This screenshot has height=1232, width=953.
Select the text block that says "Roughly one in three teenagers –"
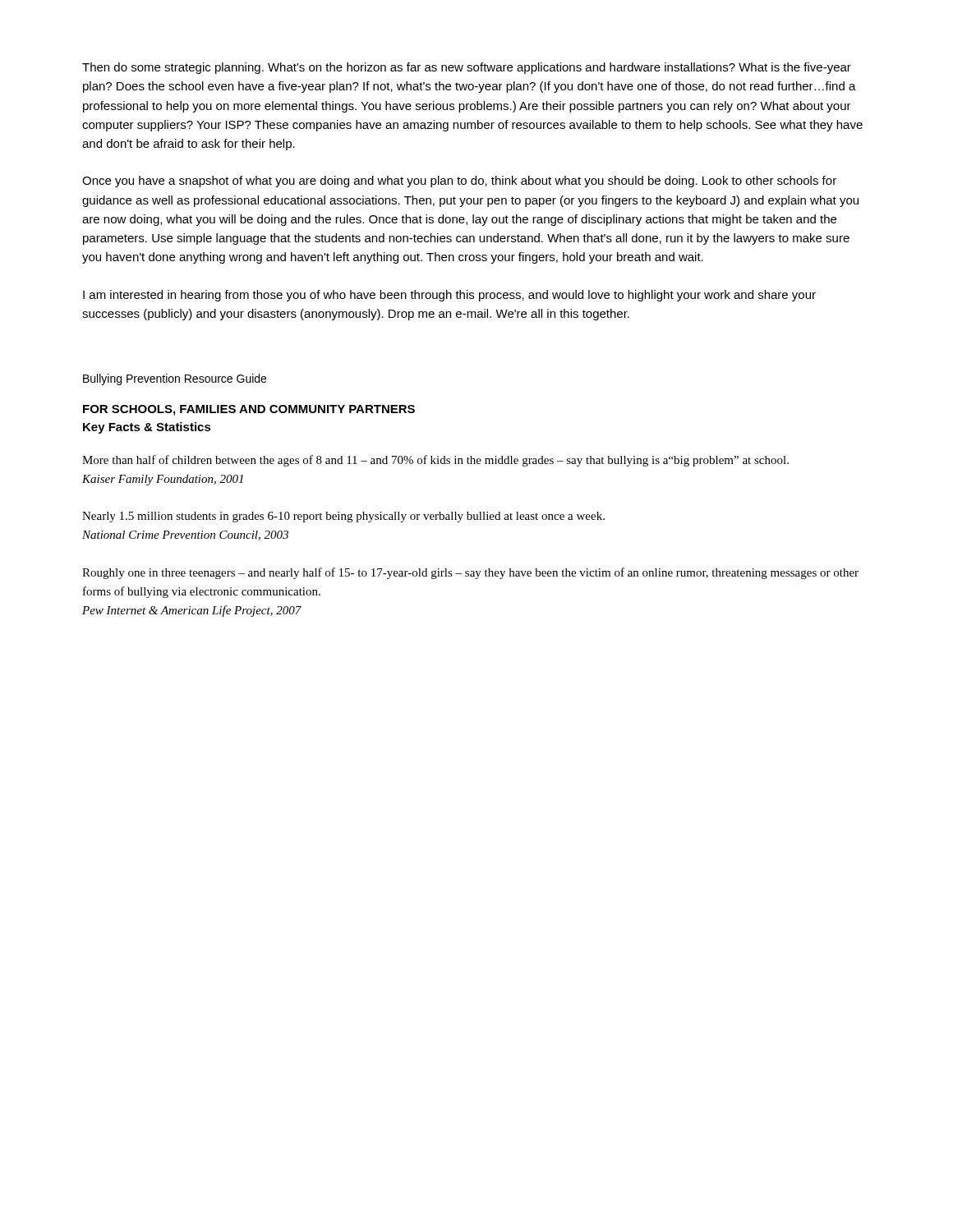(x=470, y=573)
